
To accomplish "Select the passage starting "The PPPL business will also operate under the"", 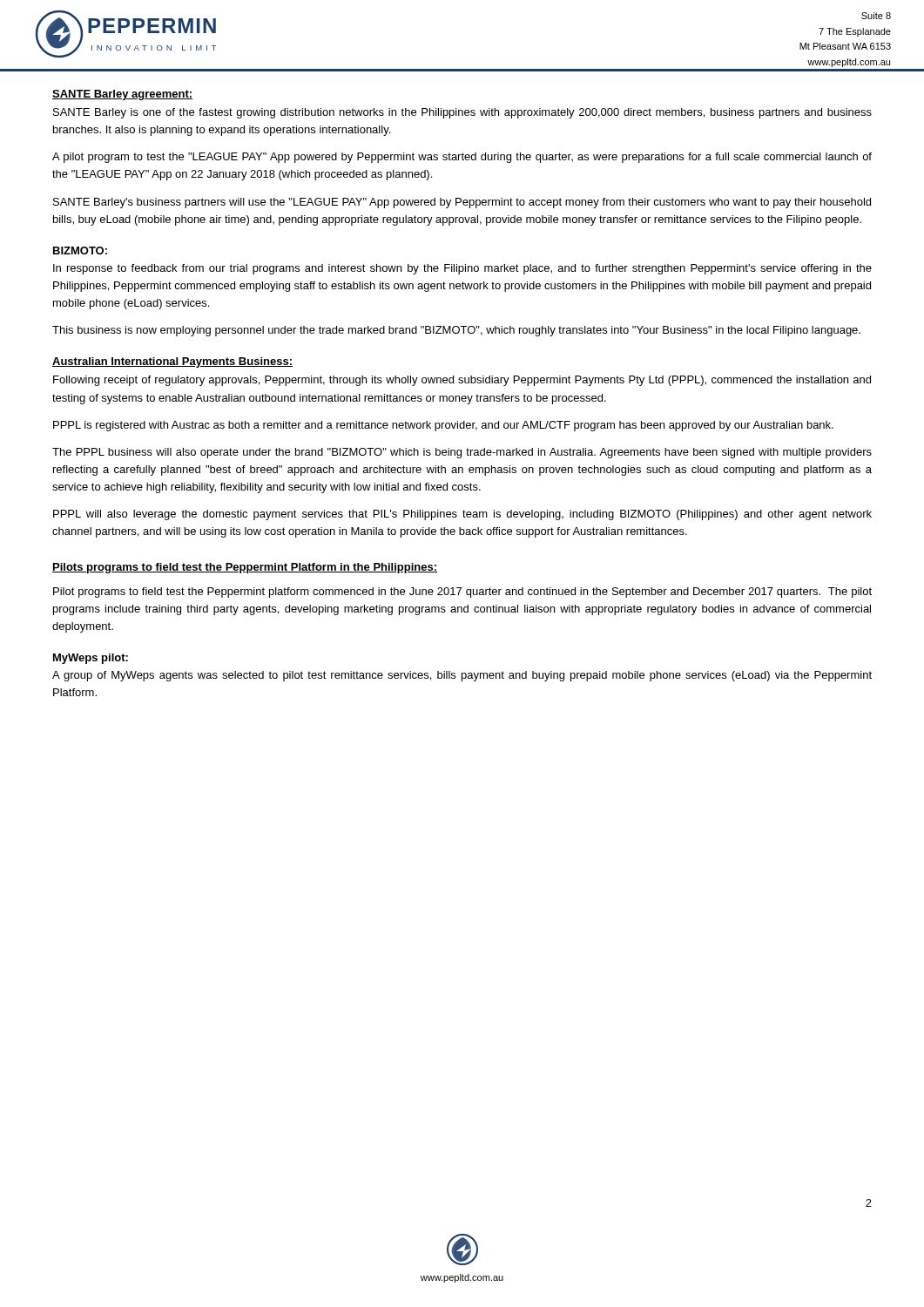I will pyautogui.click(x=462, y=470).
